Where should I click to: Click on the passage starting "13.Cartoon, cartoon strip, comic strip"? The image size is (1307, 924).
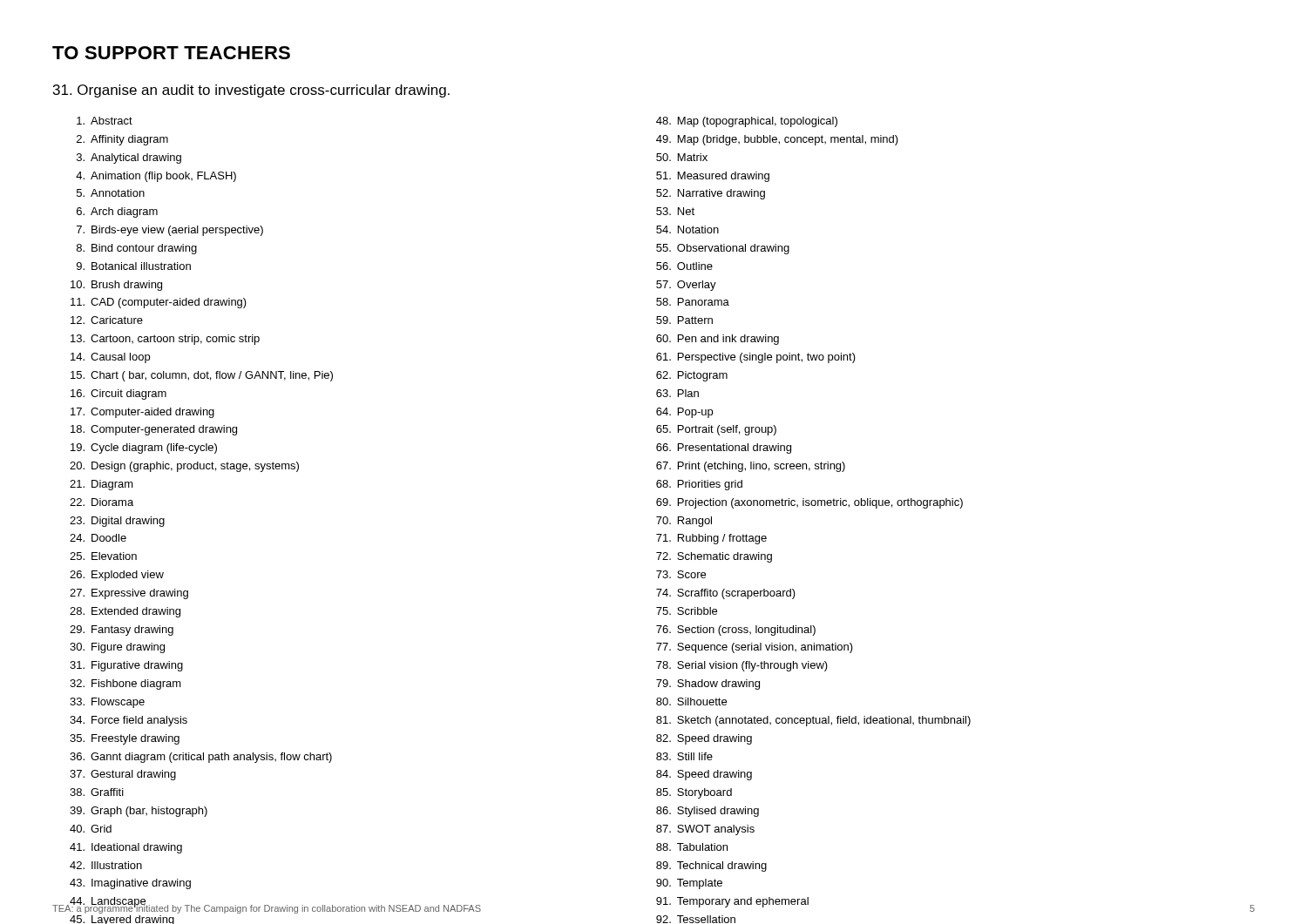[165, 340]
